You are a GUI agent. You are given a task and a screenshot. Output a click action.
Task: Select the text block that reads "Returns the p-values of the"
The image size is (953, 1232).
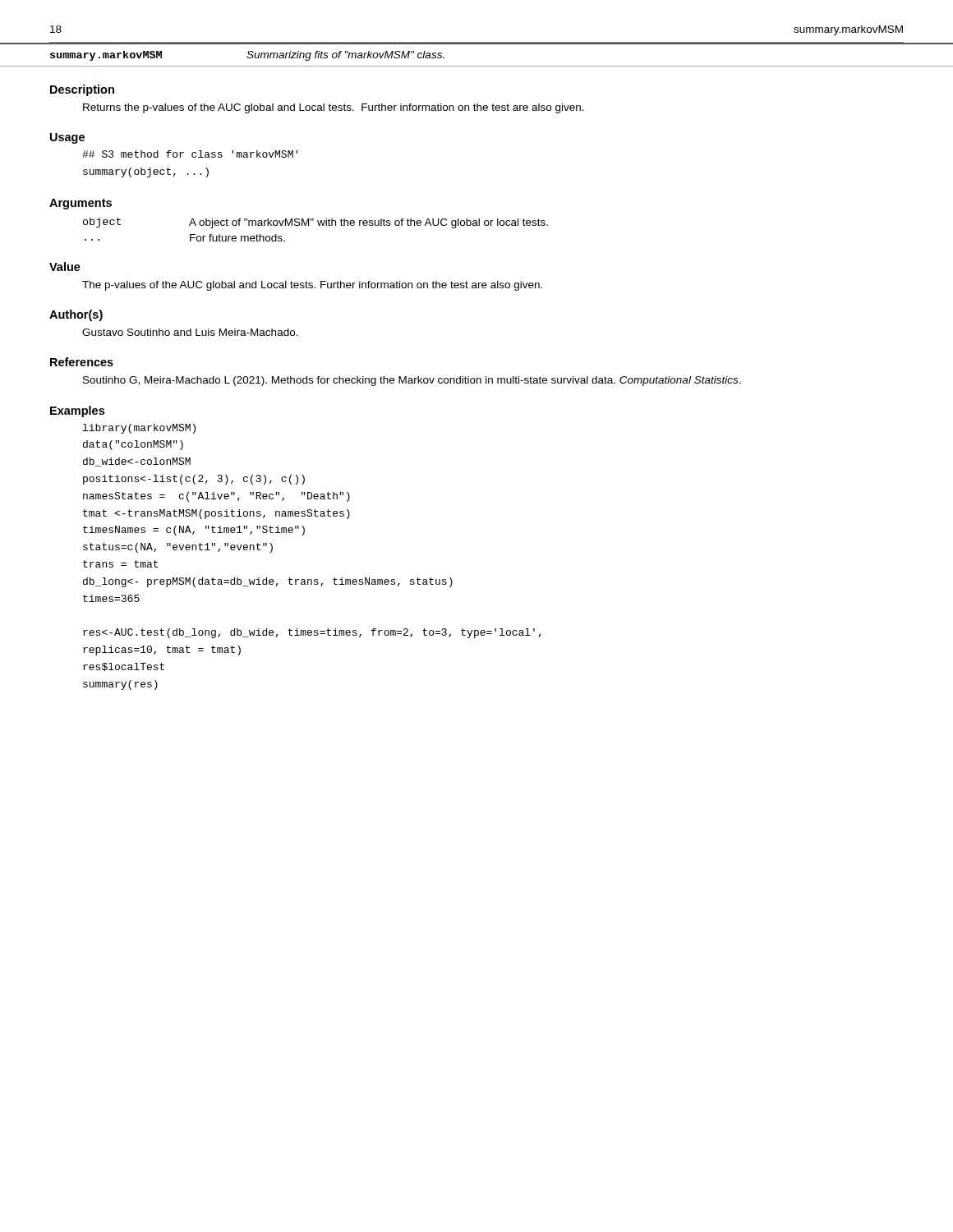(x=333, y=107)
